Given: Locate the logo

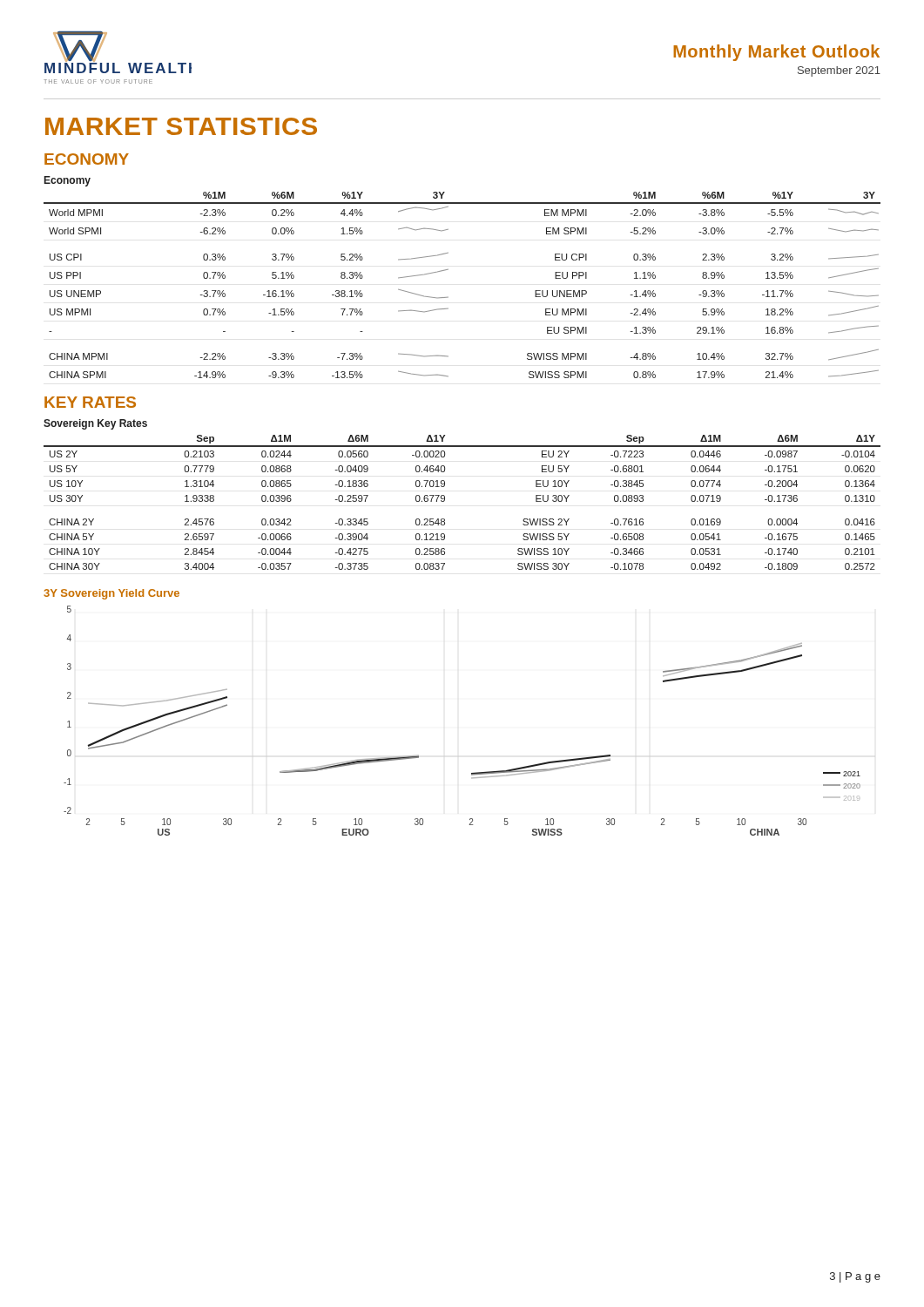Looking at the screenshot, I should [x=118, y=58].
